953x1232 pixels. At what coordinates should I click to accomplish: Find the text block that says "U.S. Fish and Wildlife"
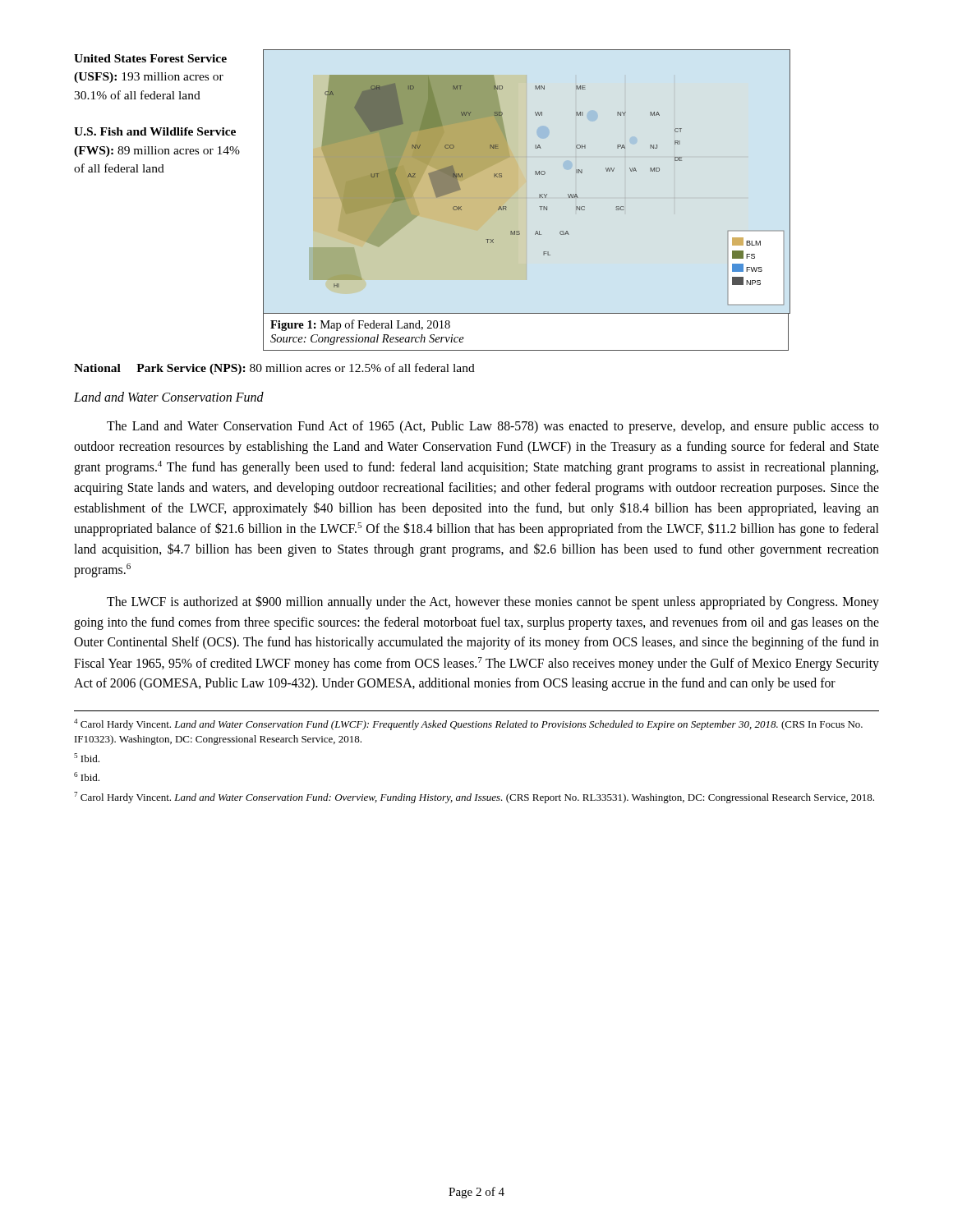[157, 150]
